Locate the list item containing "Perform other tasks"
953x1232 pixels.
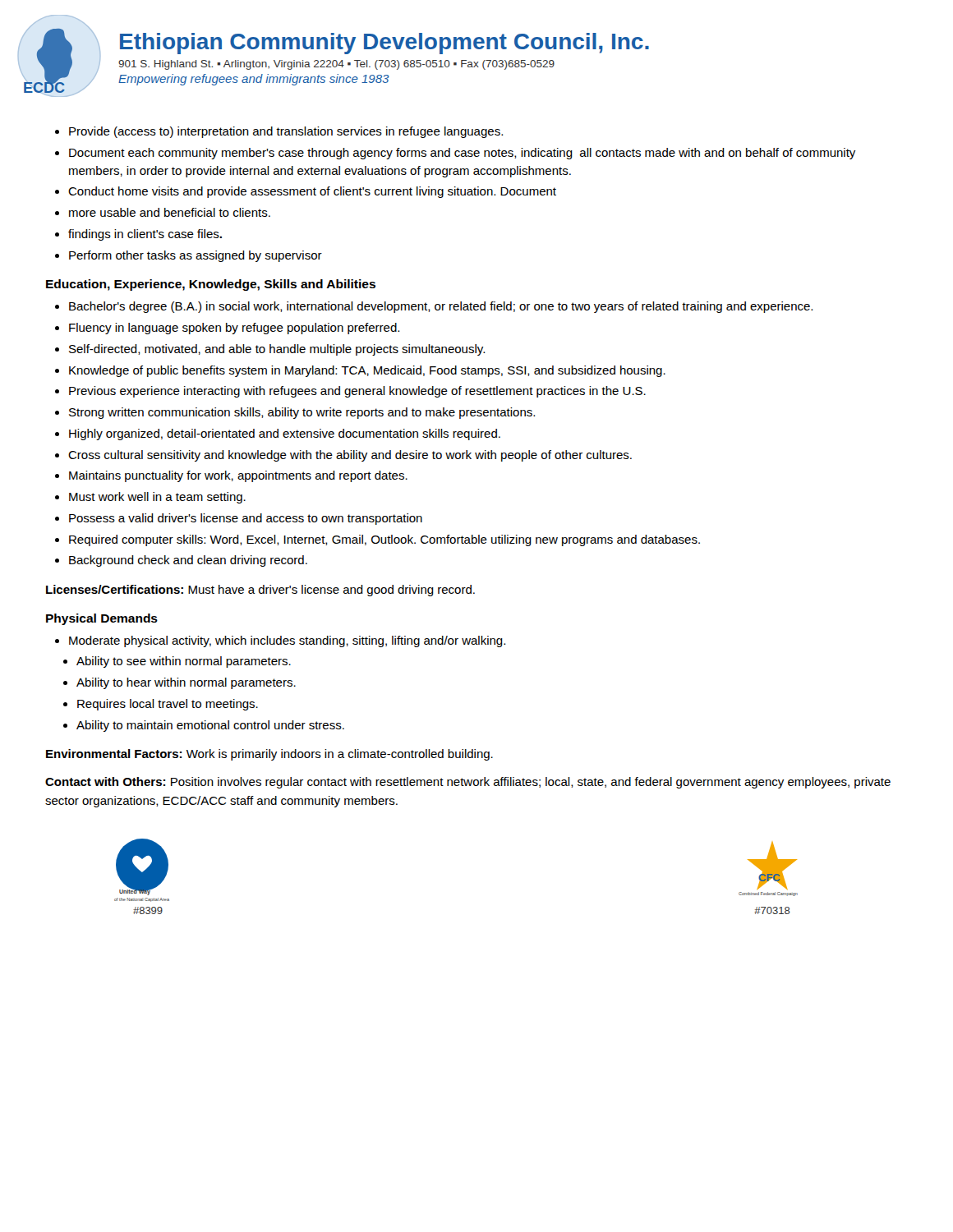click(x=195, y=255)
